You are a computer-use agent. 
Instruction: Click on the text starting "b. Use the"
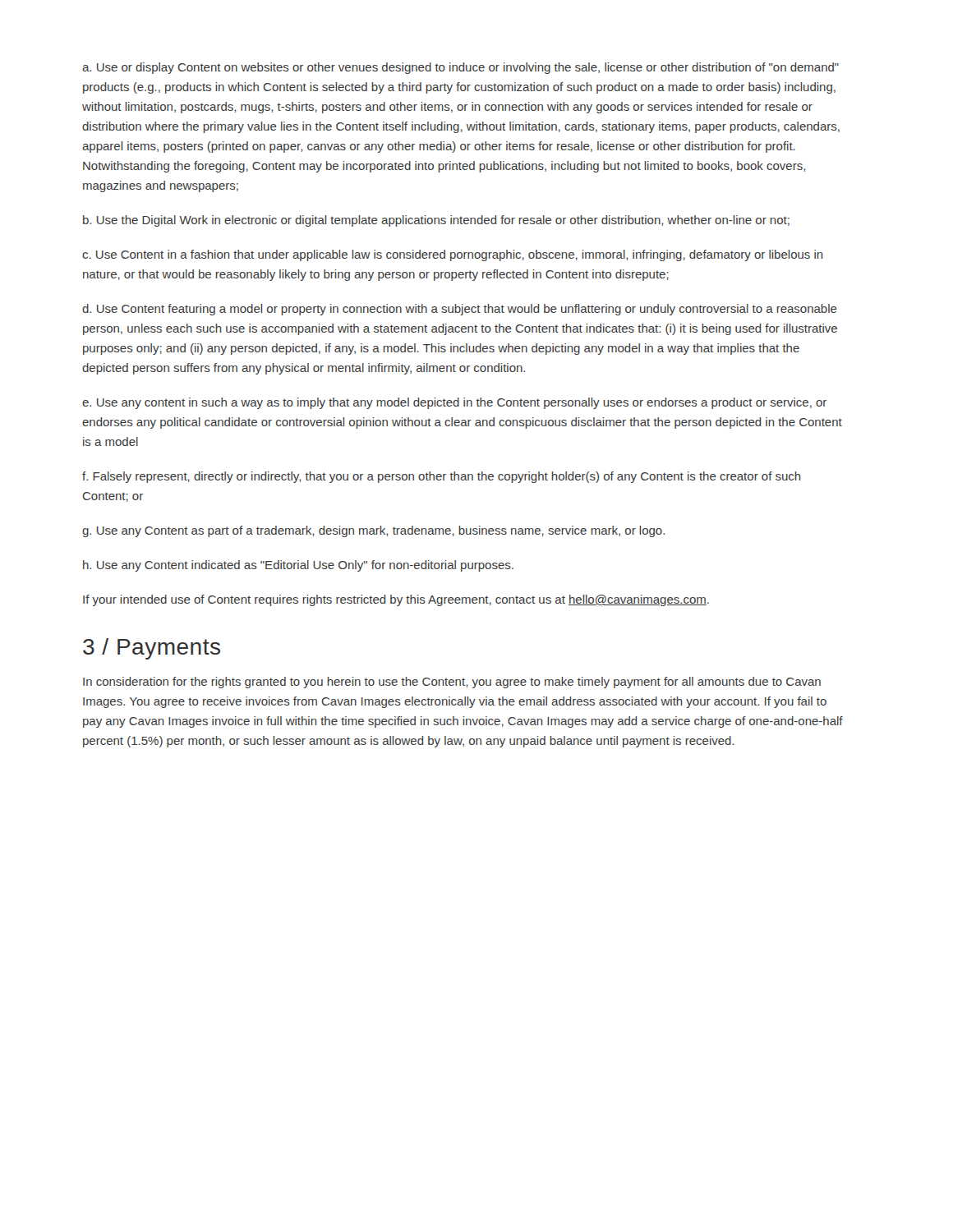point(436,220)
